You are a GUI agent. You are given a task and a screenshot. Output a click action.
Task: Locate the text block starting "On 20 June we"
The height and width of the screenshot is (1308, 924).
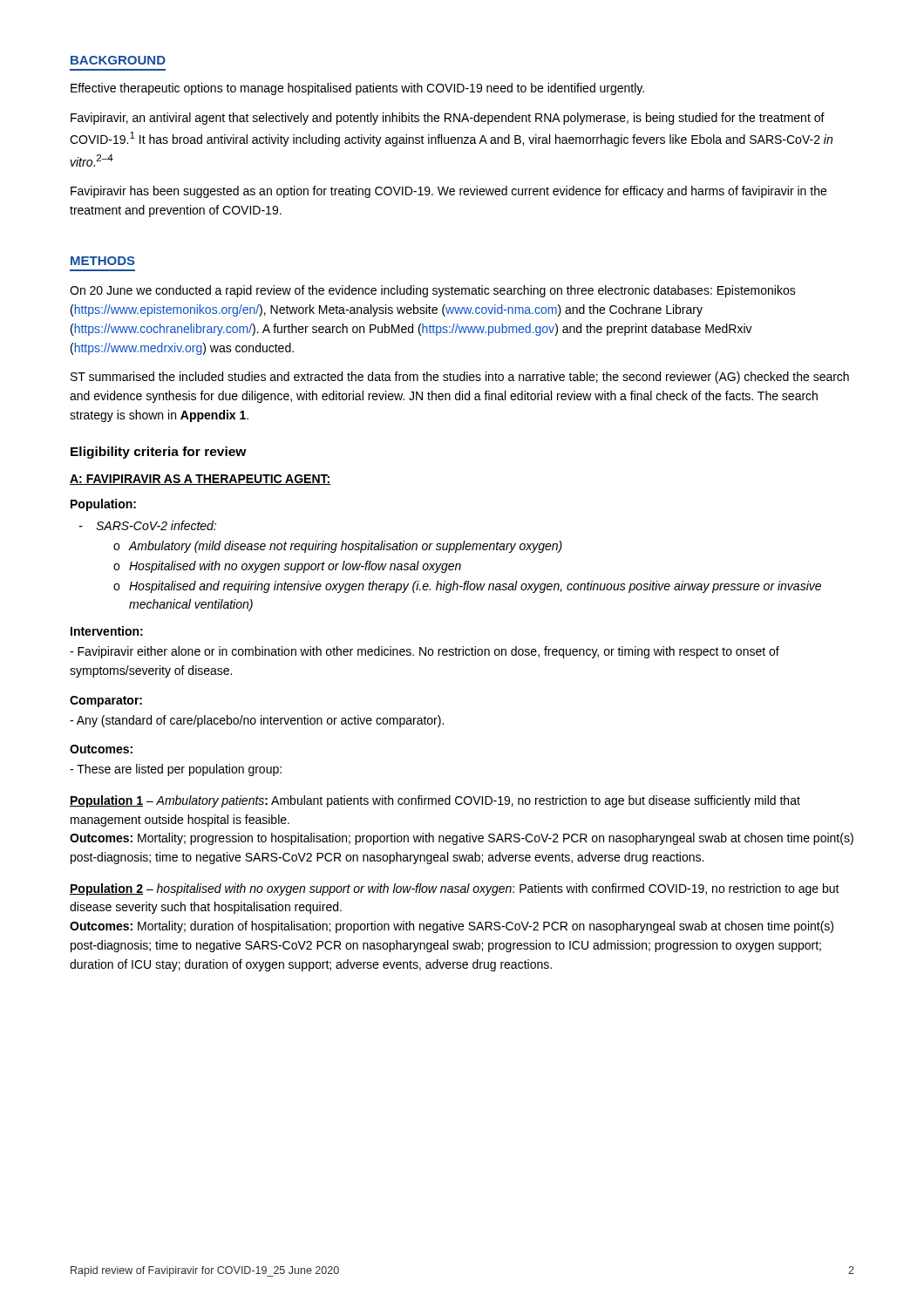point(433,319)
